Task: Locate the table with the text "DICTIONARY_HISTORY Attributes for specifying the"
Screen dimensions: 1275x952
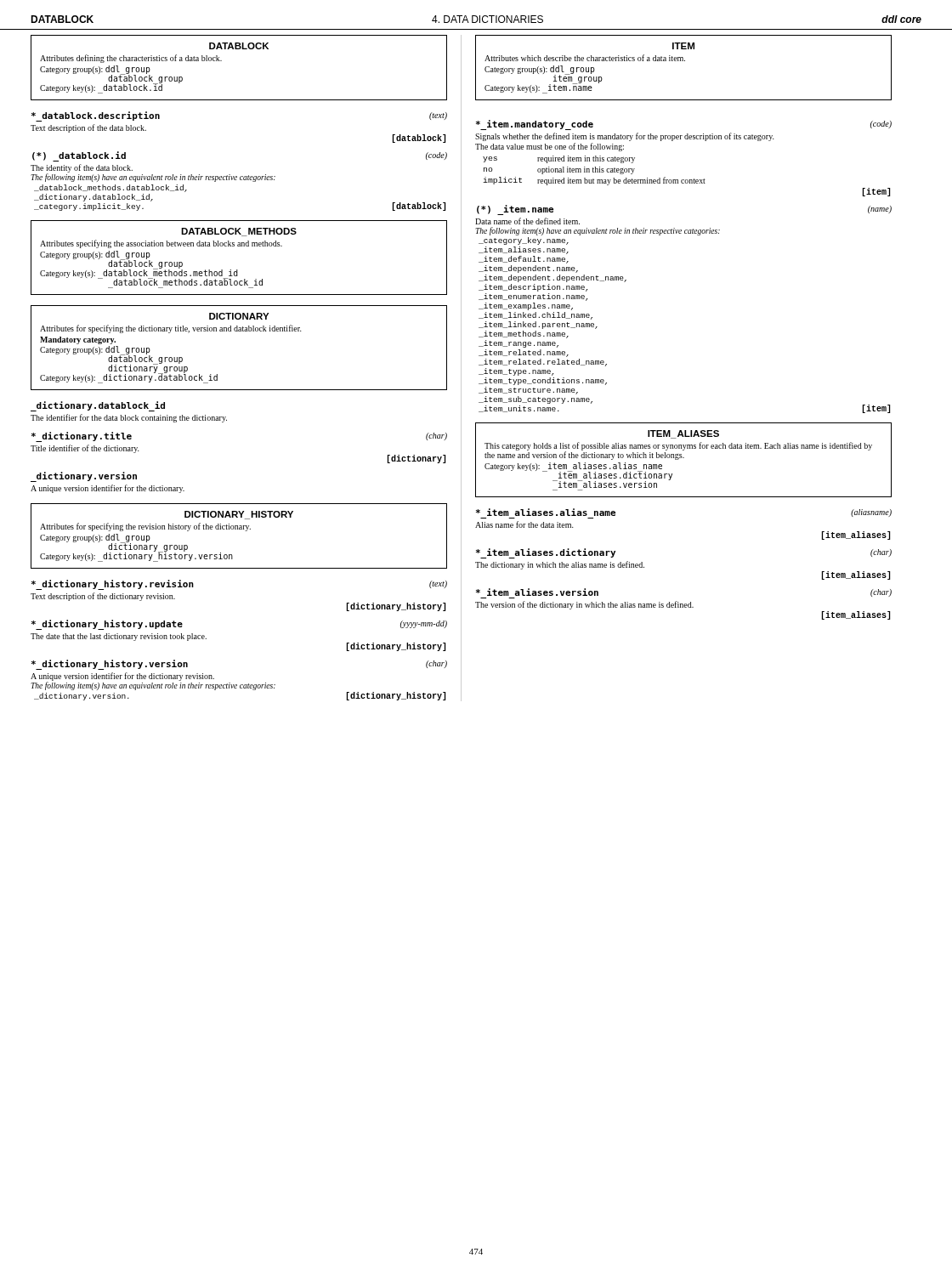Action: tap(239, 536)
